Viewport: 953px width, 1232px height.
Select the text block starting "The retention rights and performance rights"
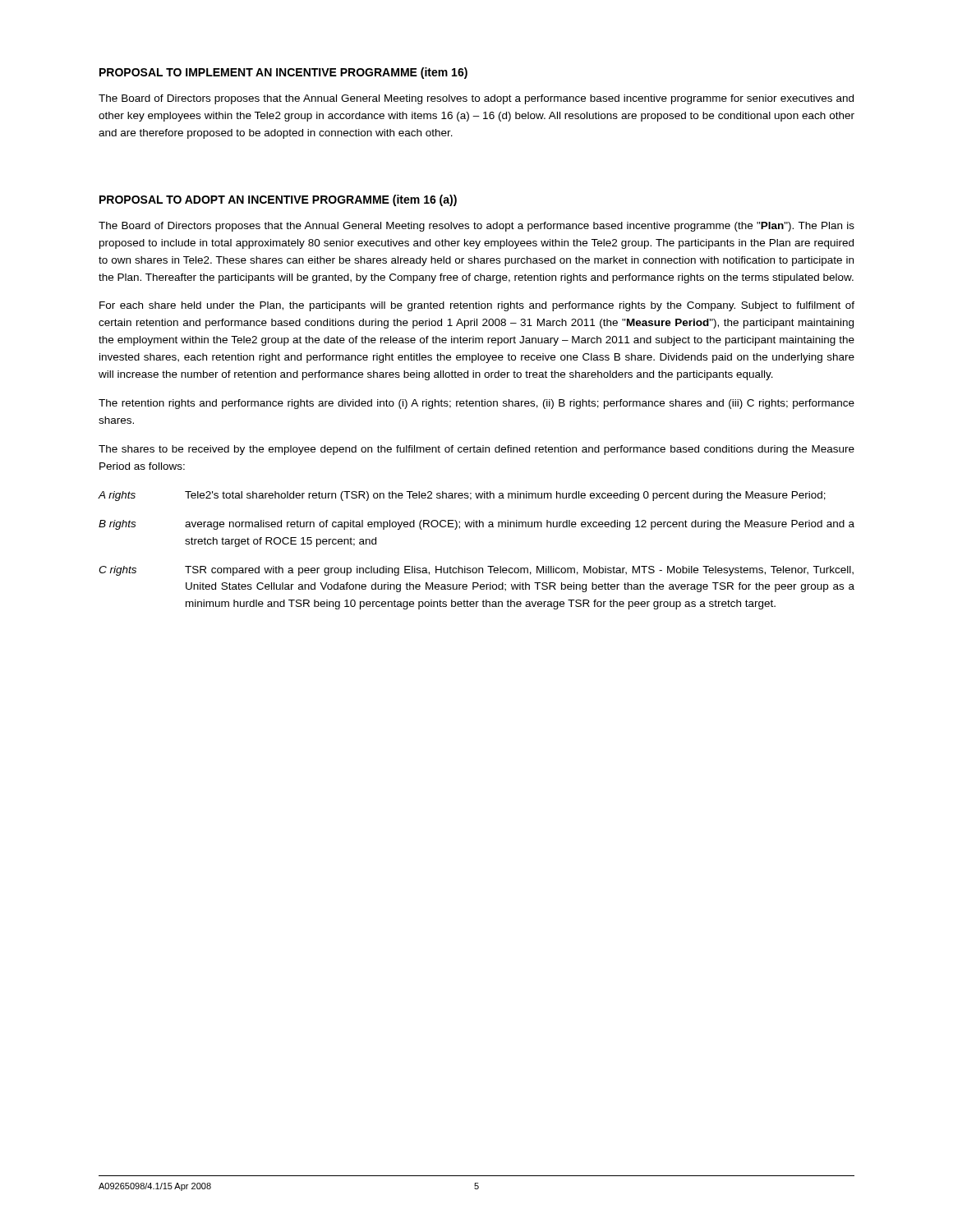click(476, 411)
